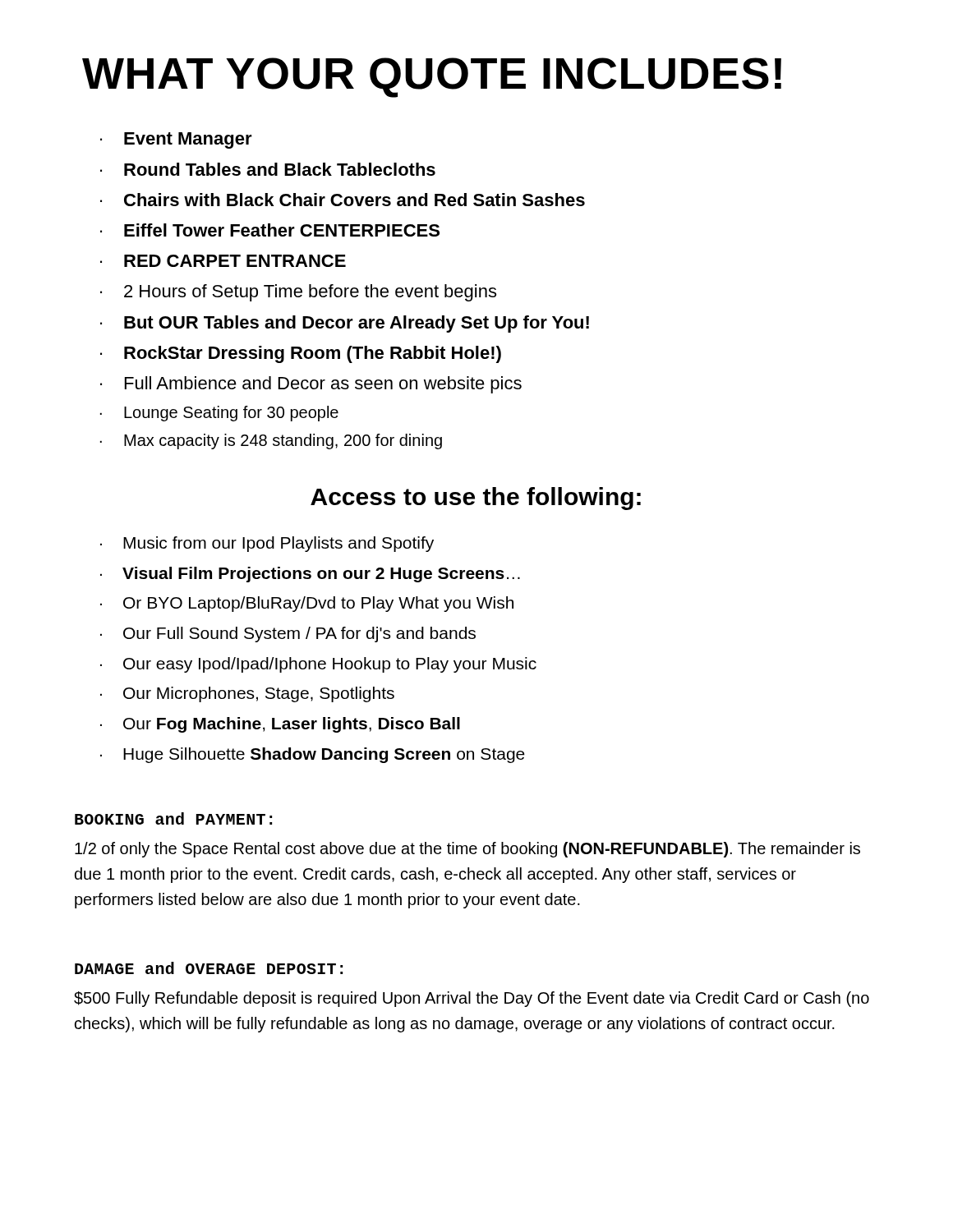Point to "· RockStar Dressing Room (The Rabbit Hole!)"
Viewport: 953px width, 1232px height.
click(300, 353)
